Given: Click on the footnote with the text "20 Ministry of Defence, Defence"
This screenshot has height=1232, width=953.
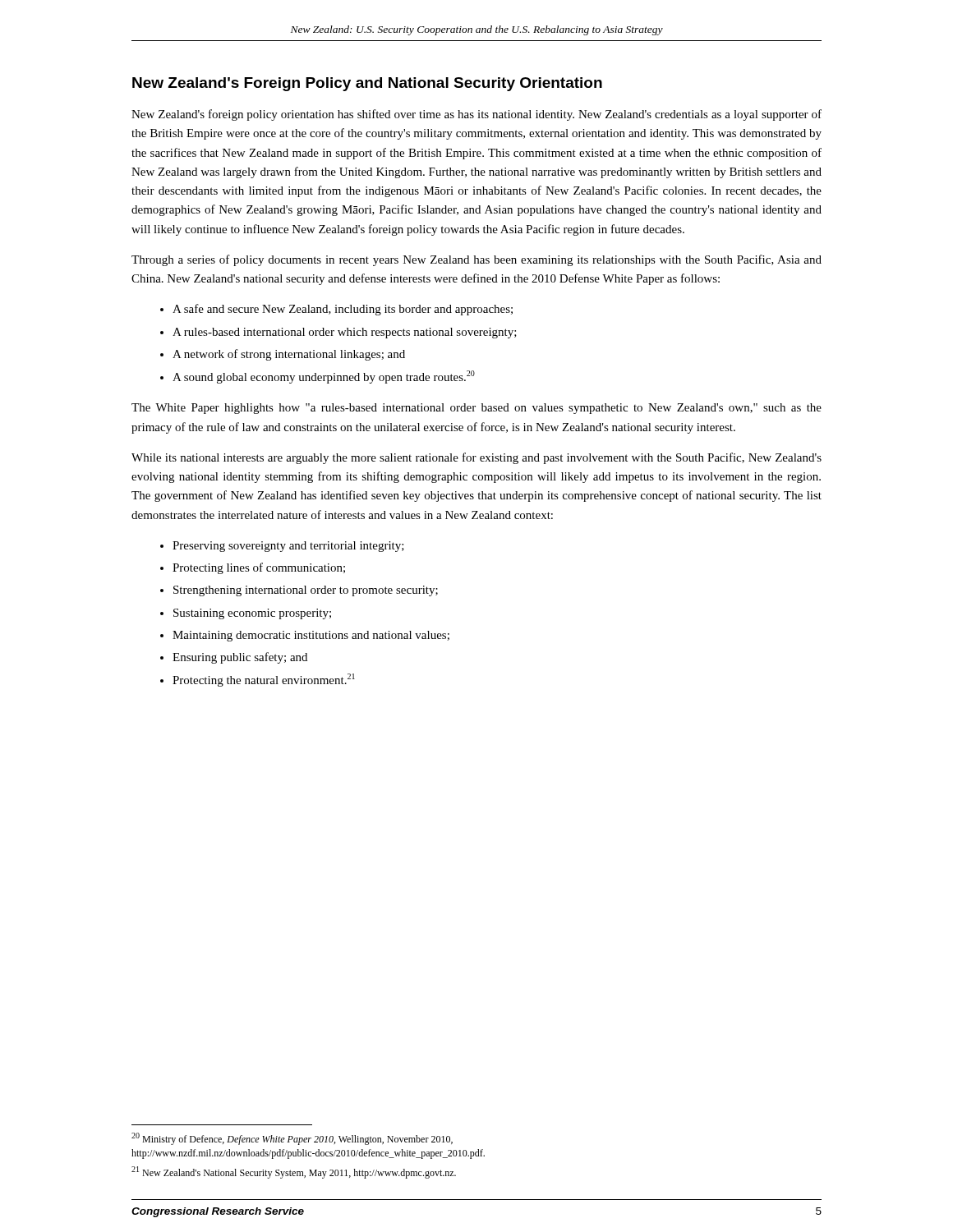Looking at the screenshot, I should coord(308,1145).
